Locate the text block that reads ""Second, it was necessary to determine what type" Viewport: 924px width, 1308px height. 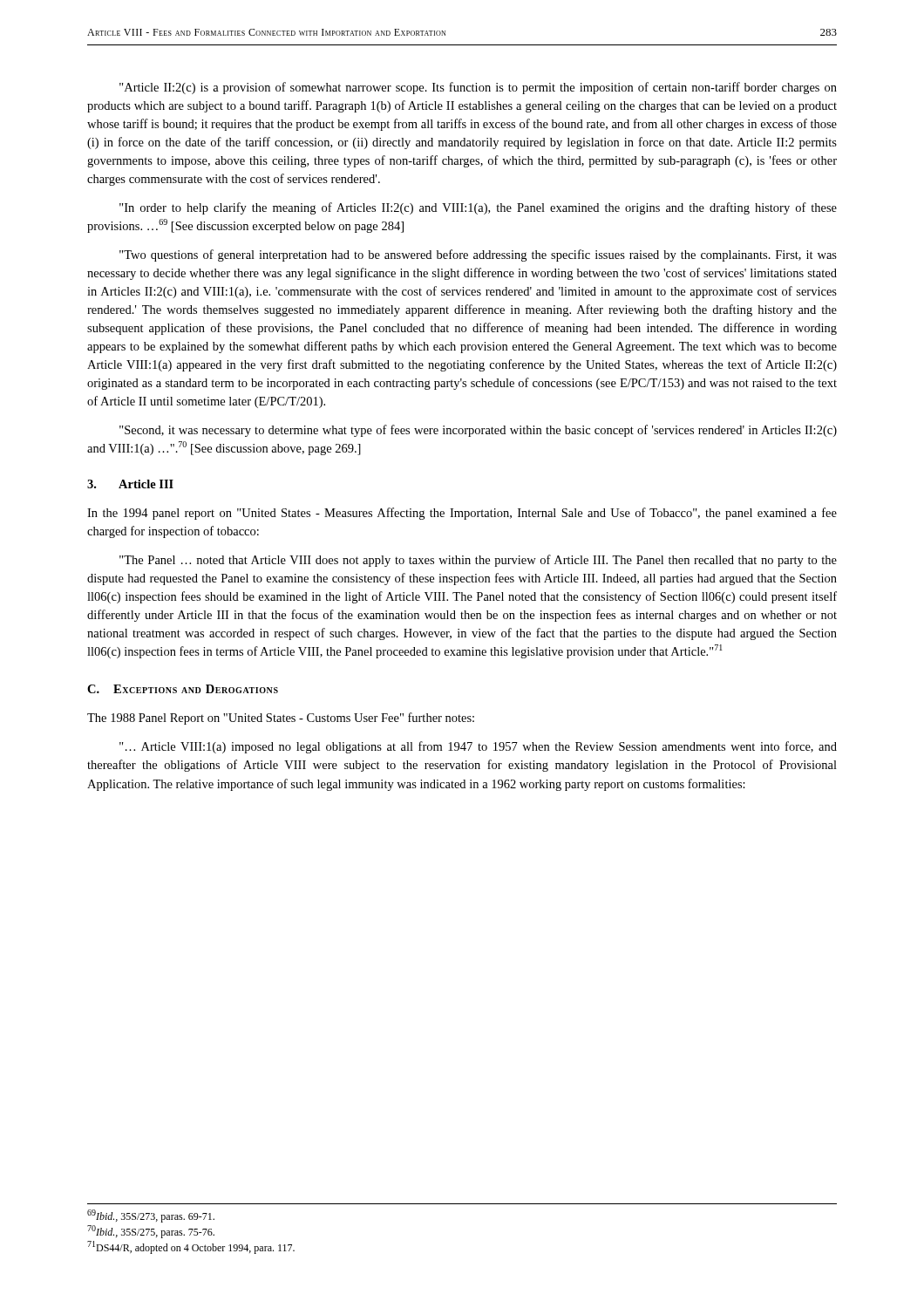[x=462, y=439]
